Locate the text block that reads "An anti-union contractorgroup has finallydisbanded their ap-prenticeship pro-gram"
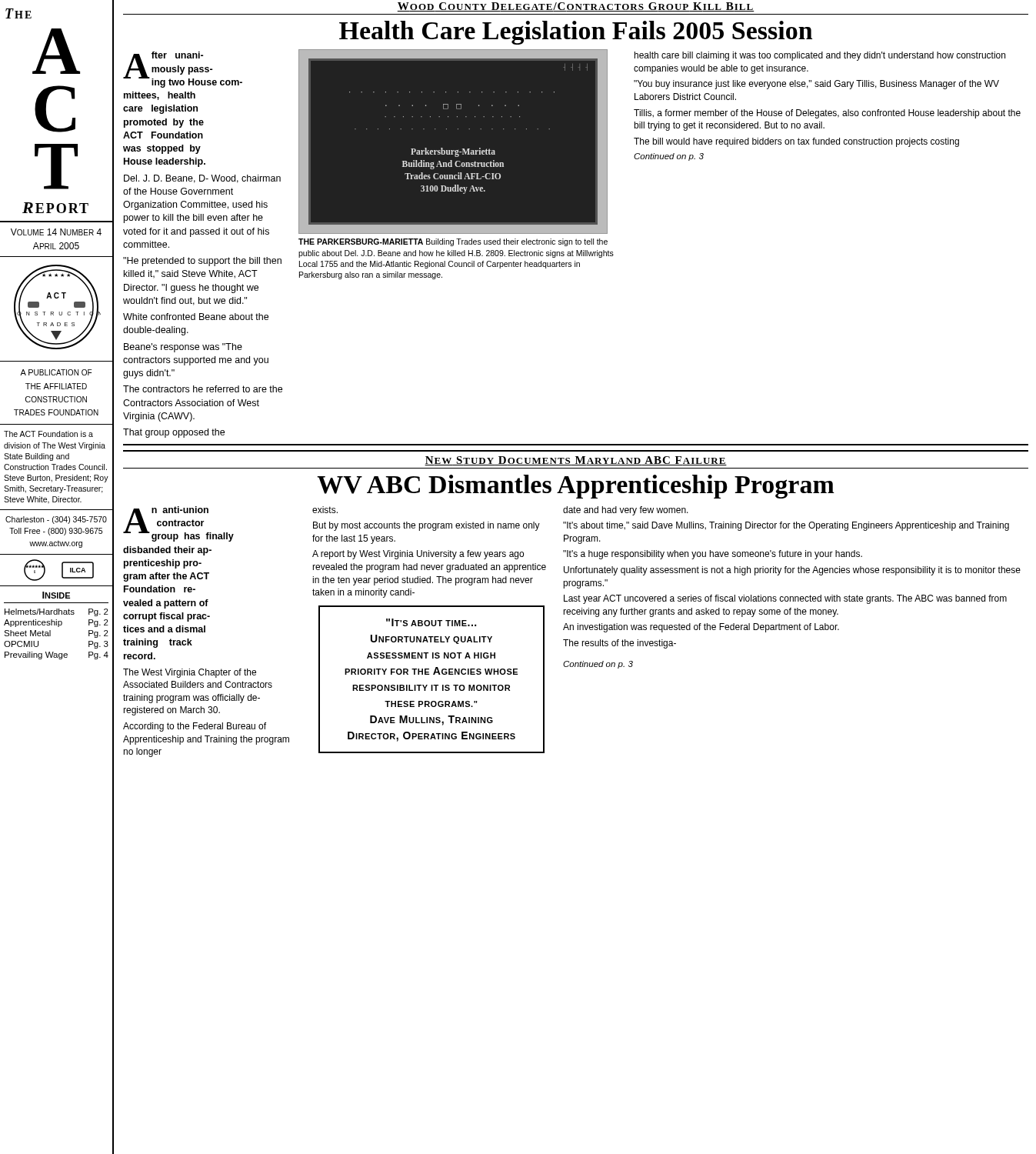 coord(211,631)
